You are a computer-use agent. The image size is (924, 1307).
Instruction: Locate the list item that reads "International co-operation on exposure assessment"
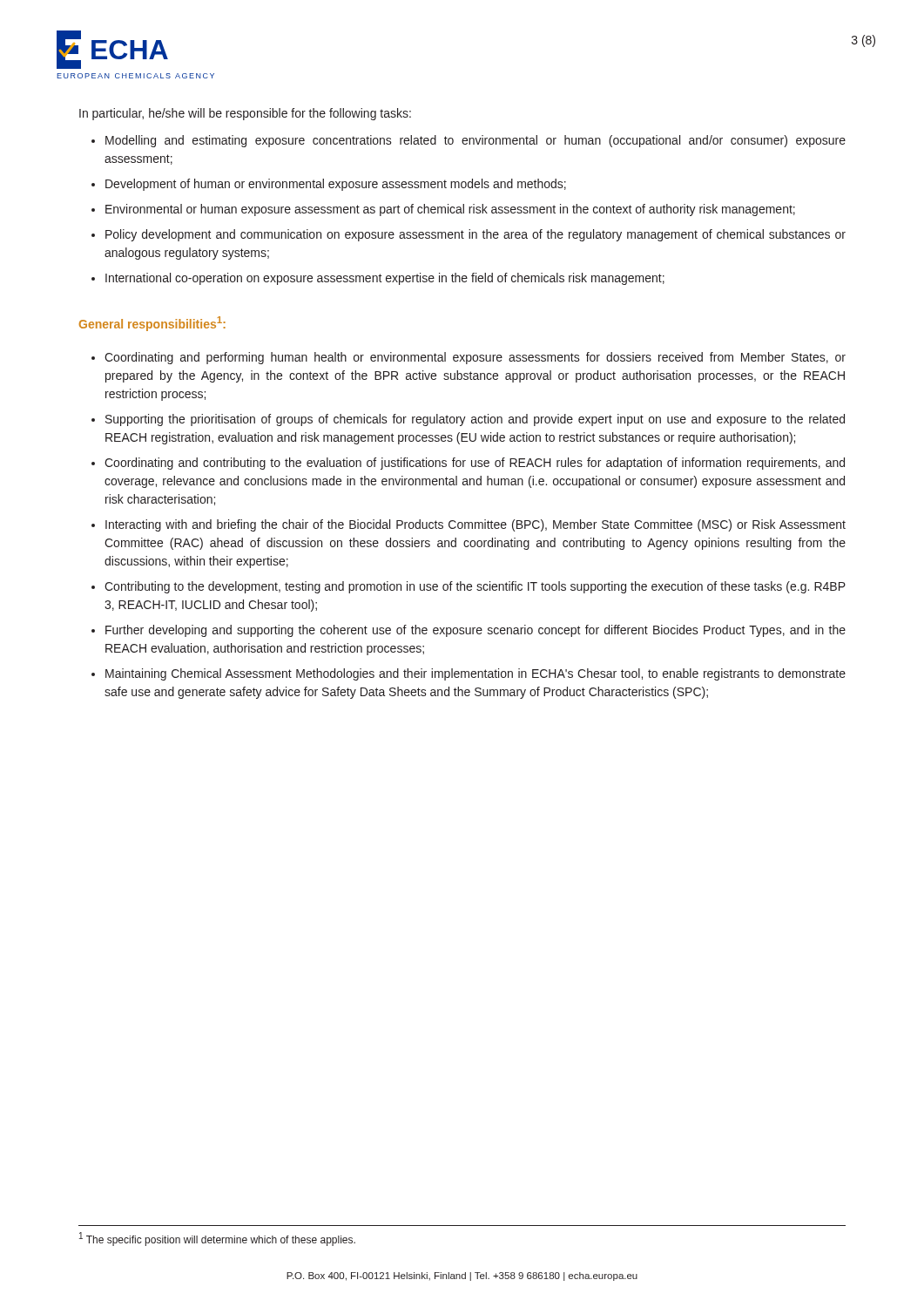pos(385,278)
